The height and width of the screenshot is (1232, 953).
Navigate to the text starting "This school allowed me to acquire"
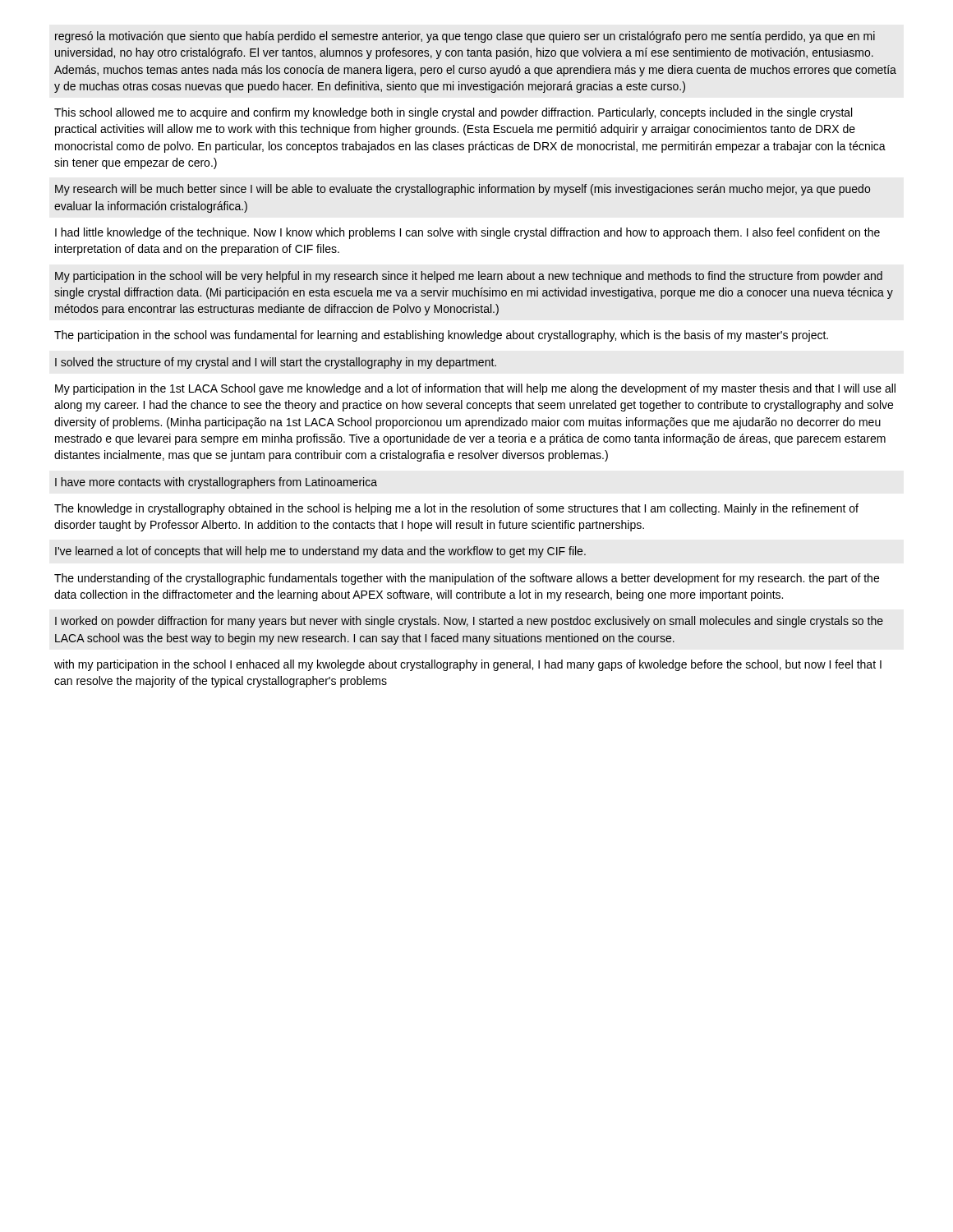pos(470,138)
